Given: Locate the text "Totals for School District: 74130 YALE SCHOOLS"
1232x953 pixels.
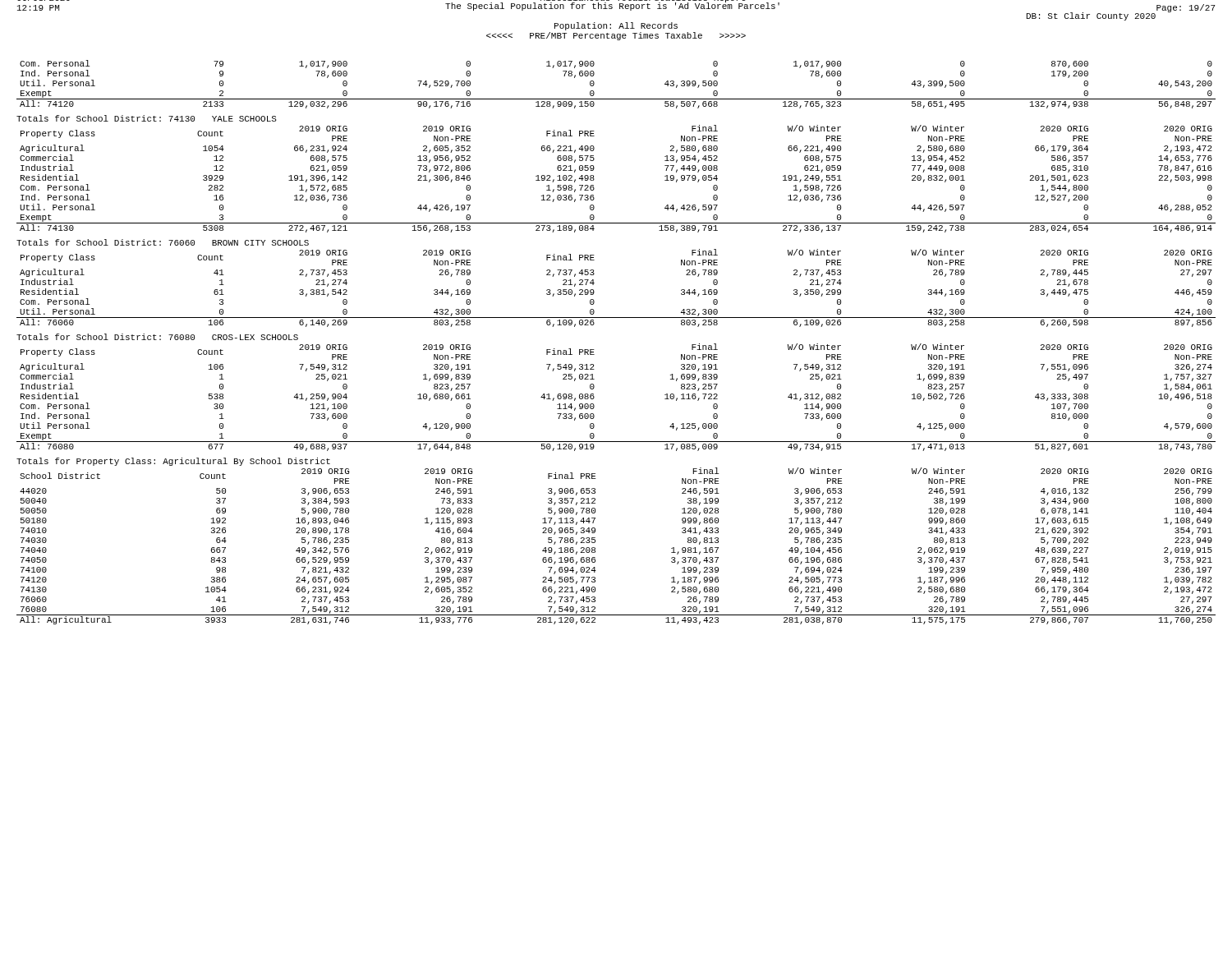Looking at the screenshot, I should click(x=147, y=119).
